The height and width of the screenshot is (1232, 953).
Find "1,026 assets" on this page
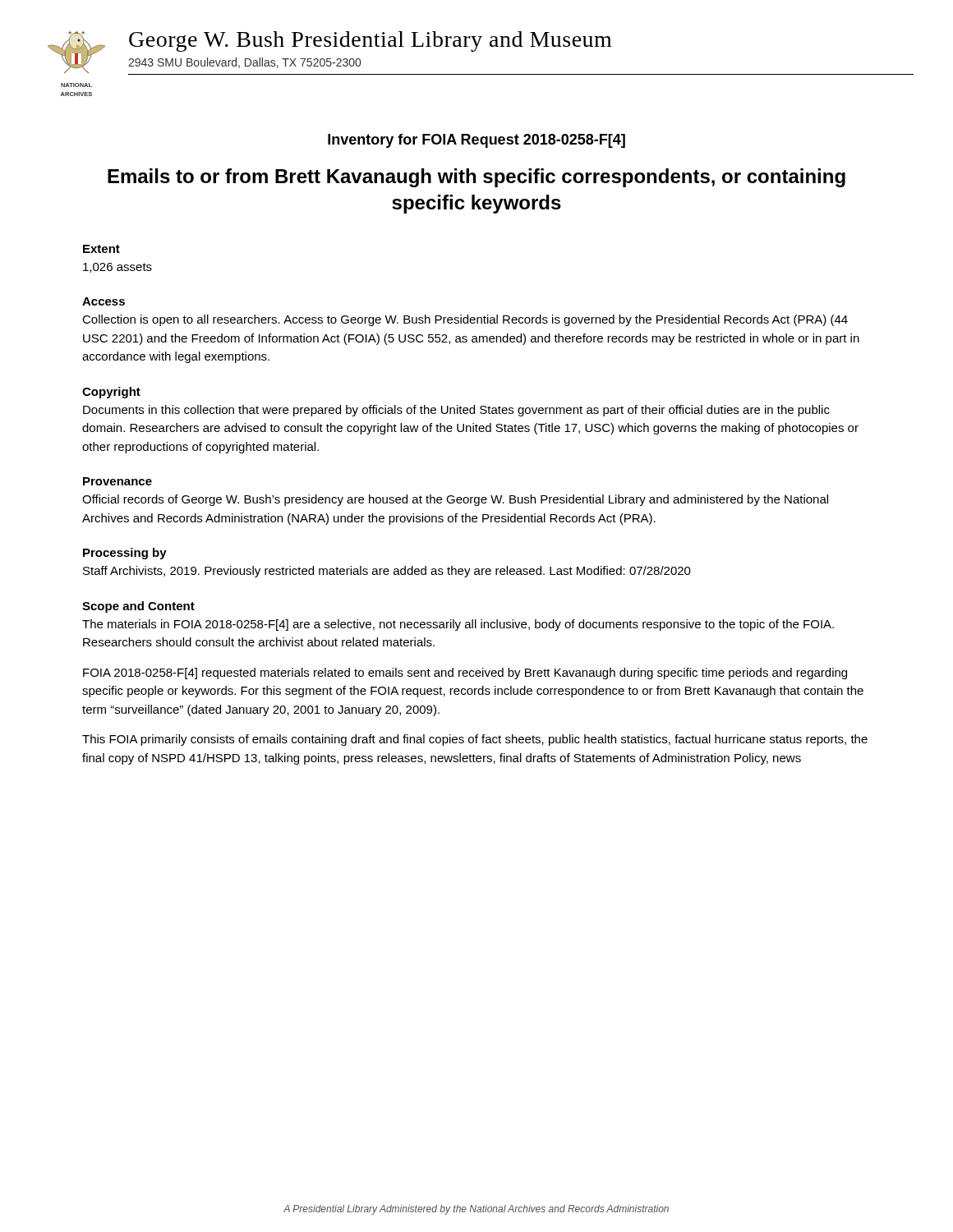pos(117,266)
